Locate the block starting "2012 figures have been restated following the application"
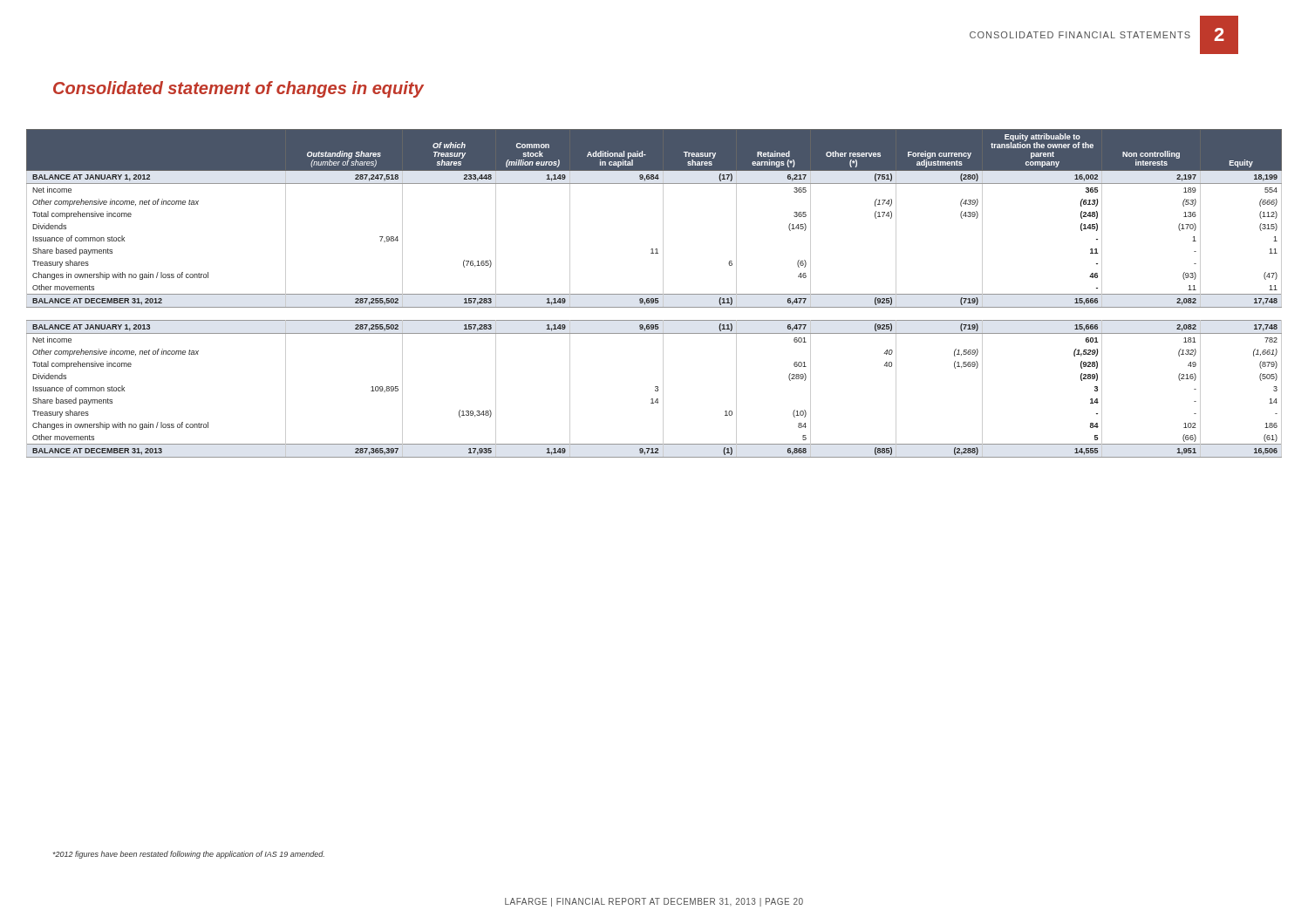Viewport: 1308px width, 924px height. (189, 854)
